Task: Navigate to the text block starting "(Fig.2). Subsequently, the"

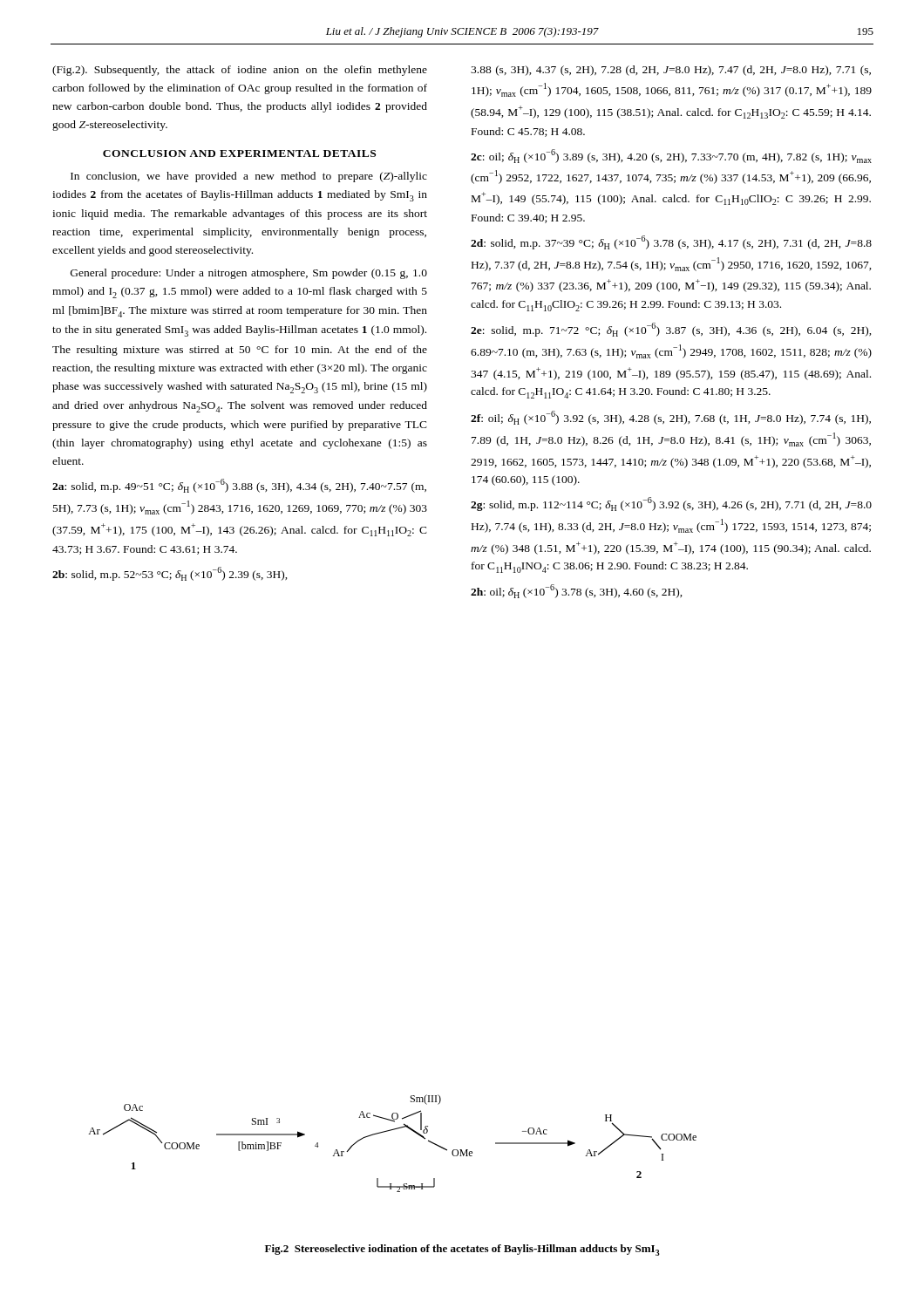Action: (240, 98)
